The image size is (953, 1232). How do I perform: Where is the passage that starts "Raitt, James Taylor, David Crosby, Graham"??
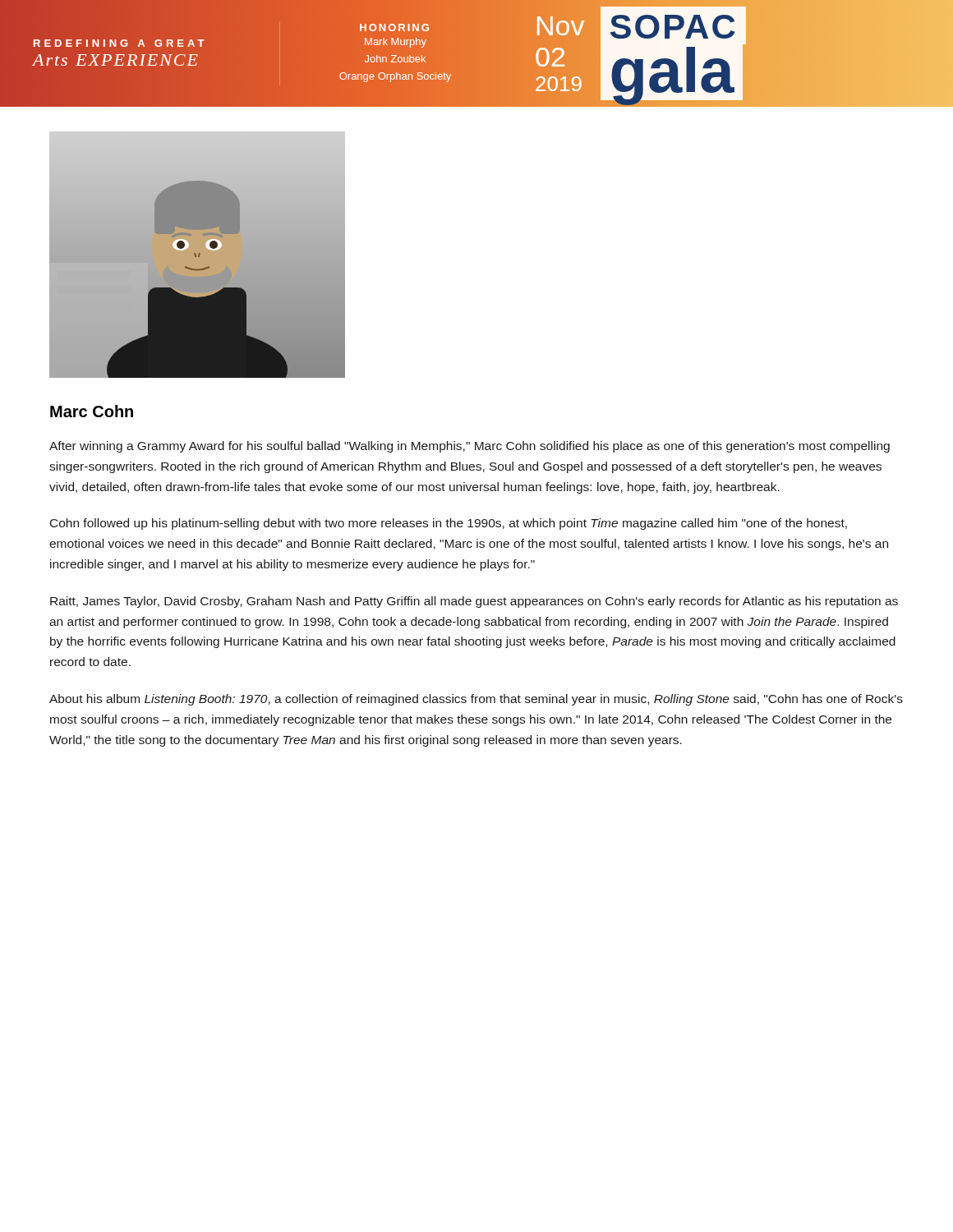(474, 631)
